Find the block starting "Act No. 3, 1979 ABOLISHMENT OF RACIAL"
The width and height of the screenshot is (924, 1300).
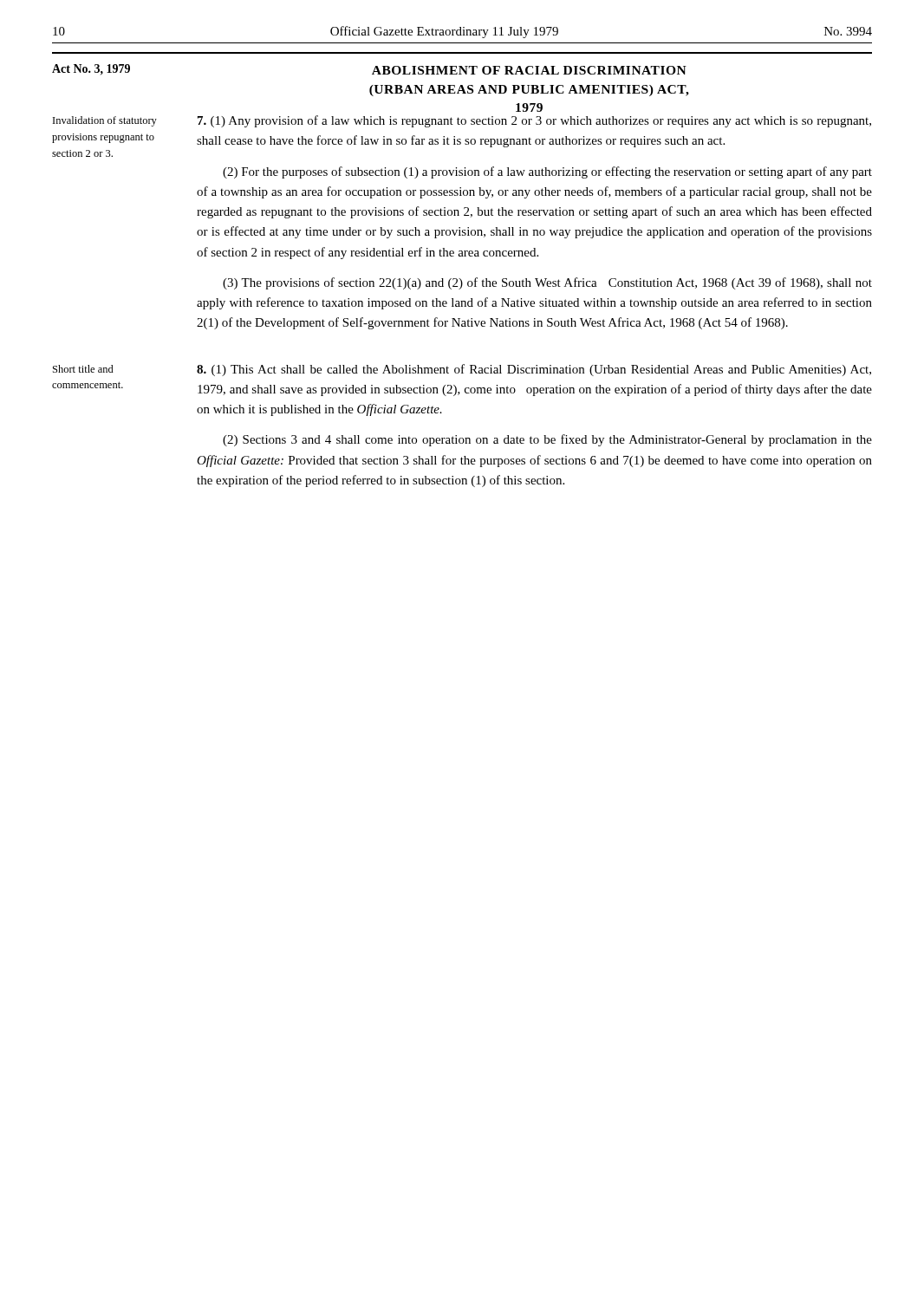pyautogui.click(x=462, y=89)
